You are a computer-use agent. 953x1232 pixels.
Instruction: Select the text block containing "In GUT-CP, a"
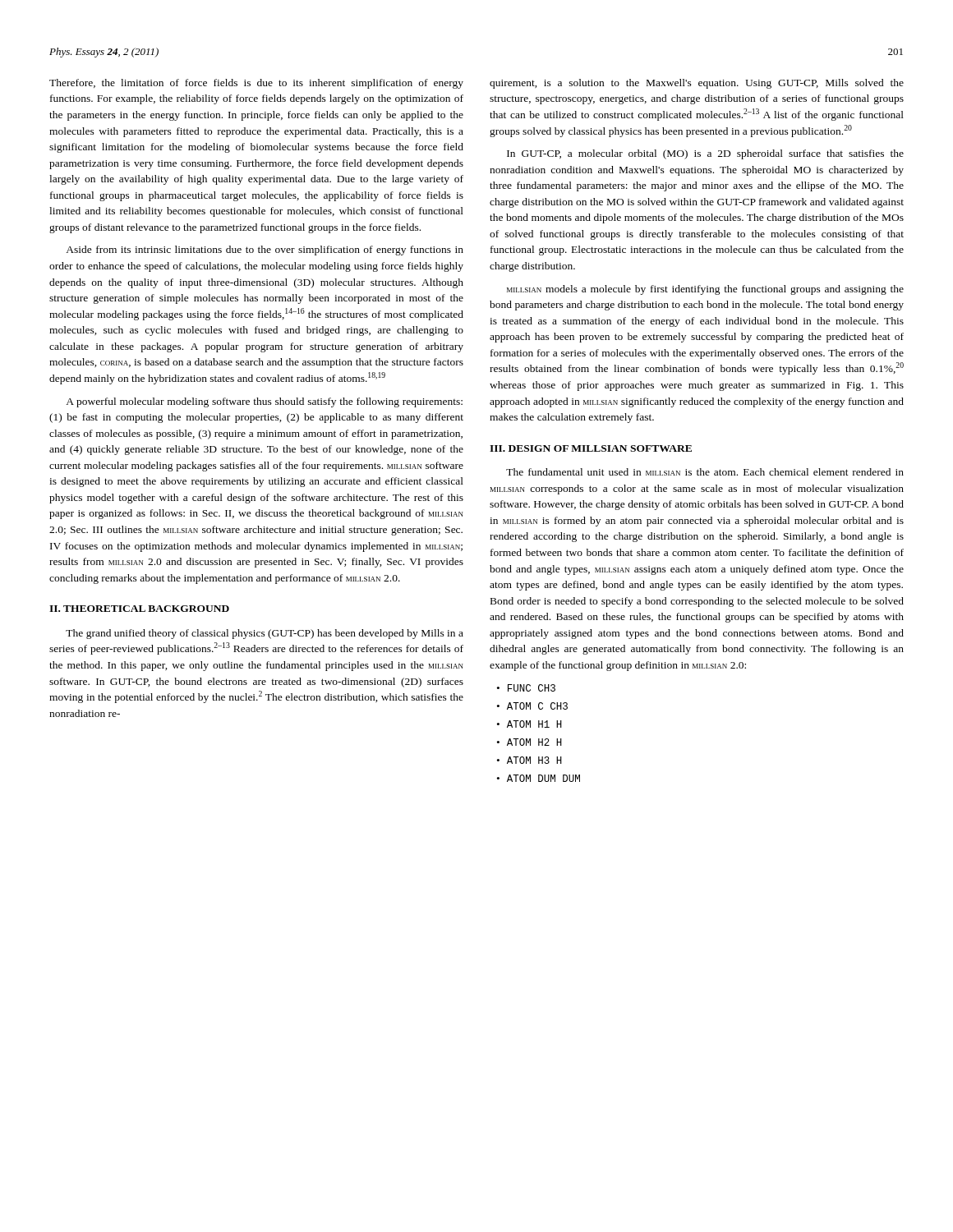coord(697,210)
